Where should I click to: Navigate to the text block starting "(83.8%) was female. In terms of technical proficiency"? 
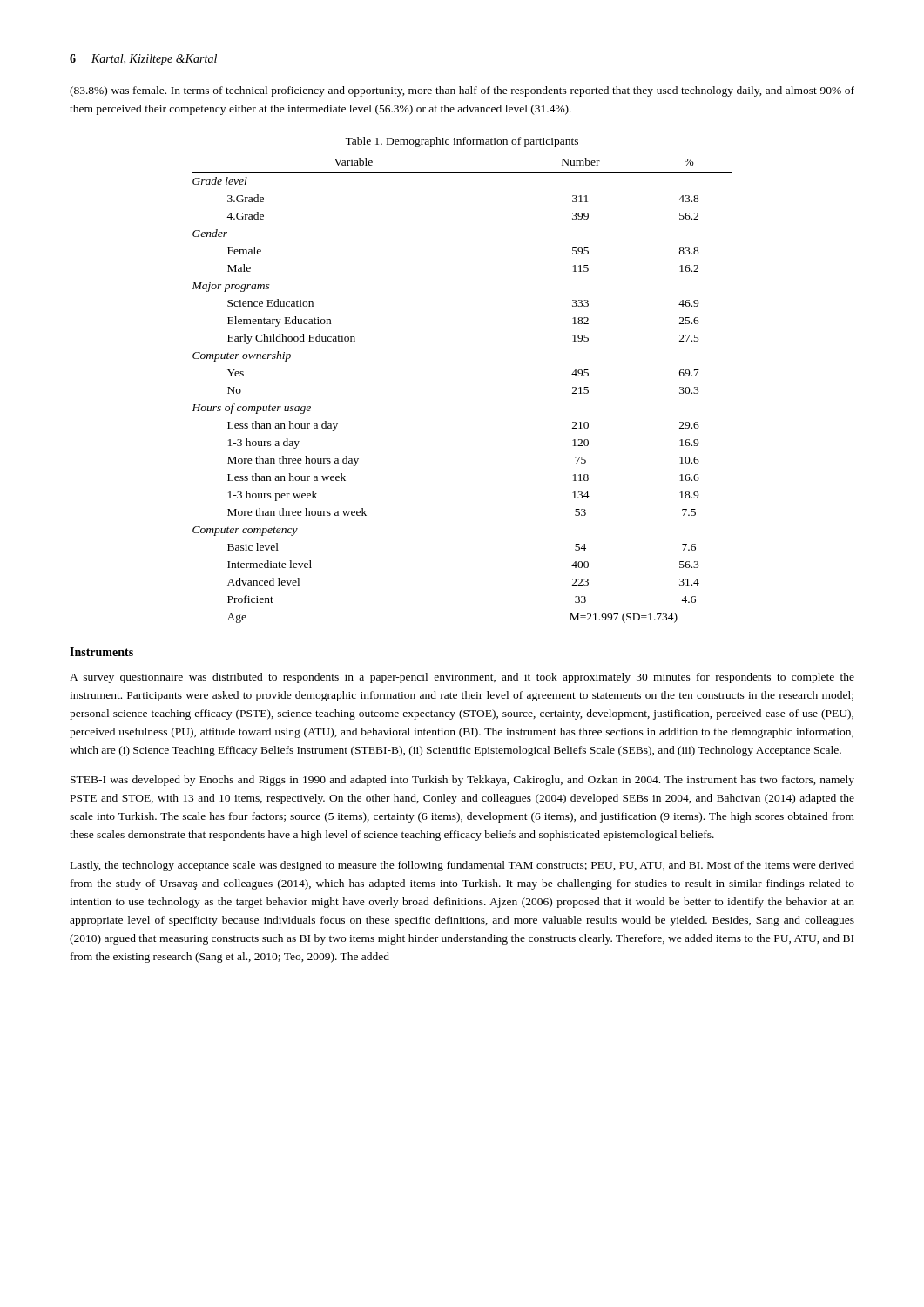(x=462, y=99)
